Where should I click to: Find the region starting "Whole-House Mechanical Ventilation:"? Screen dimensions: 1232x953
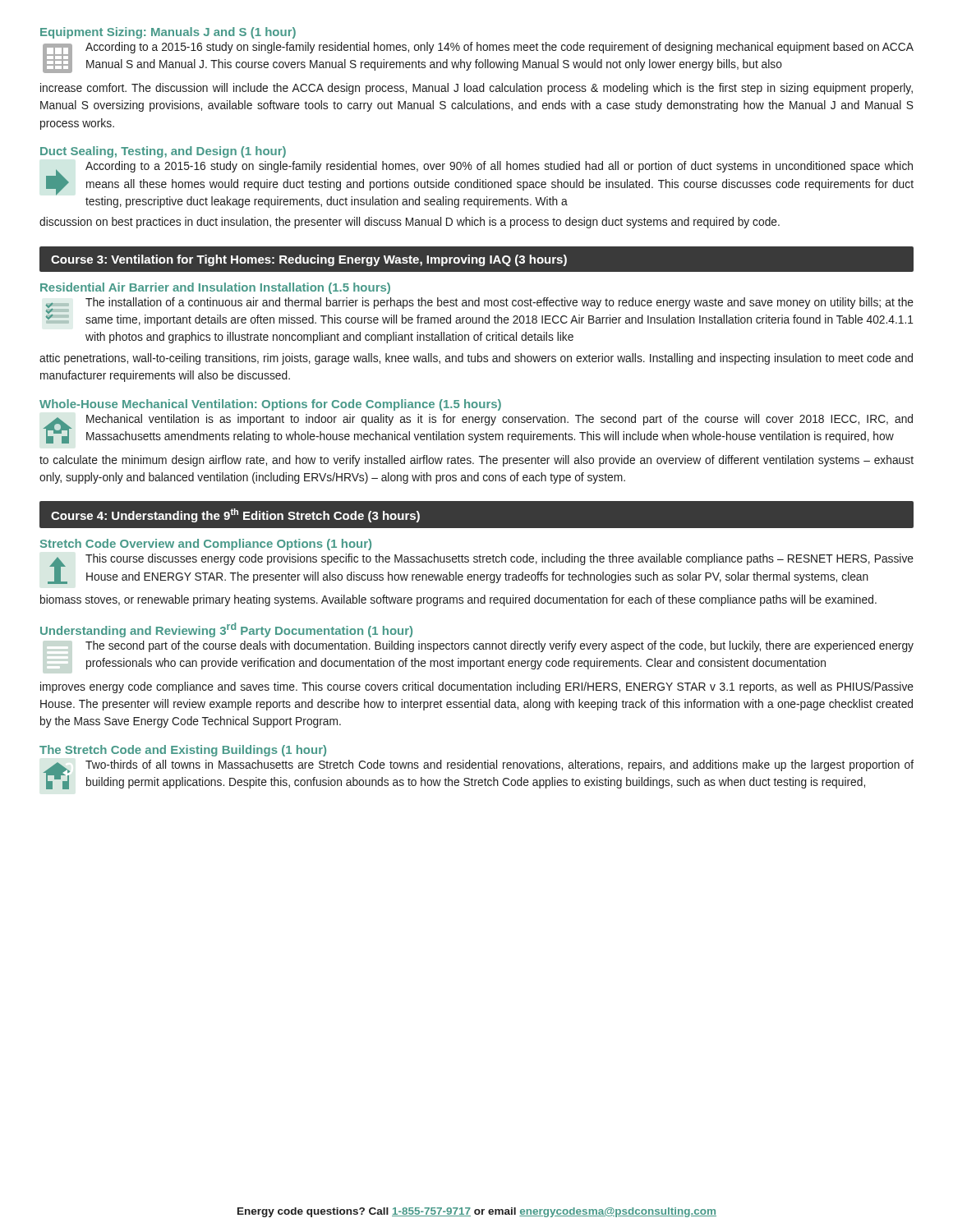[271, 403]
